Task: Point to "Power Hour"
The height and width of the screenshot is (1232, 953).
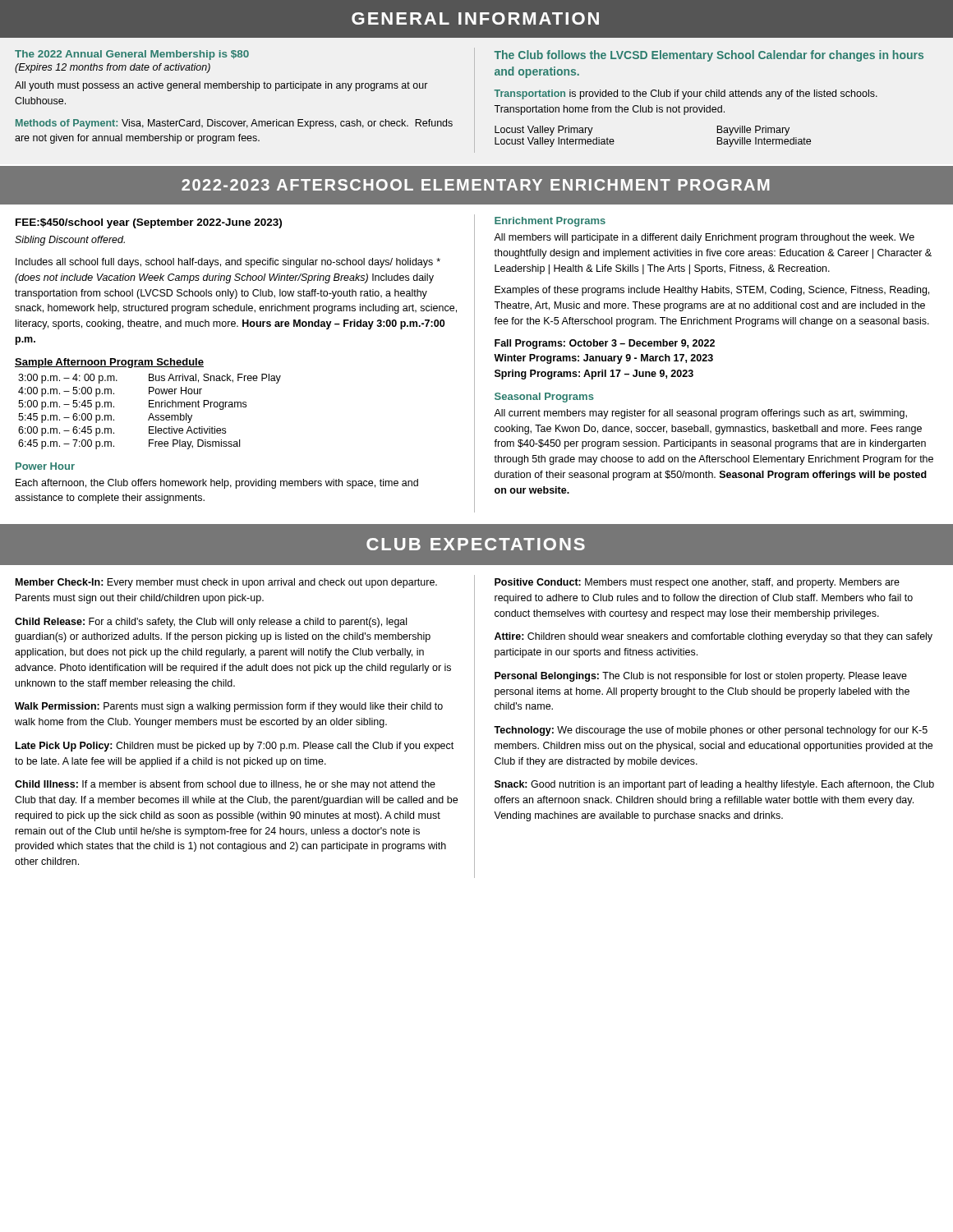Action: coord(45,466)
